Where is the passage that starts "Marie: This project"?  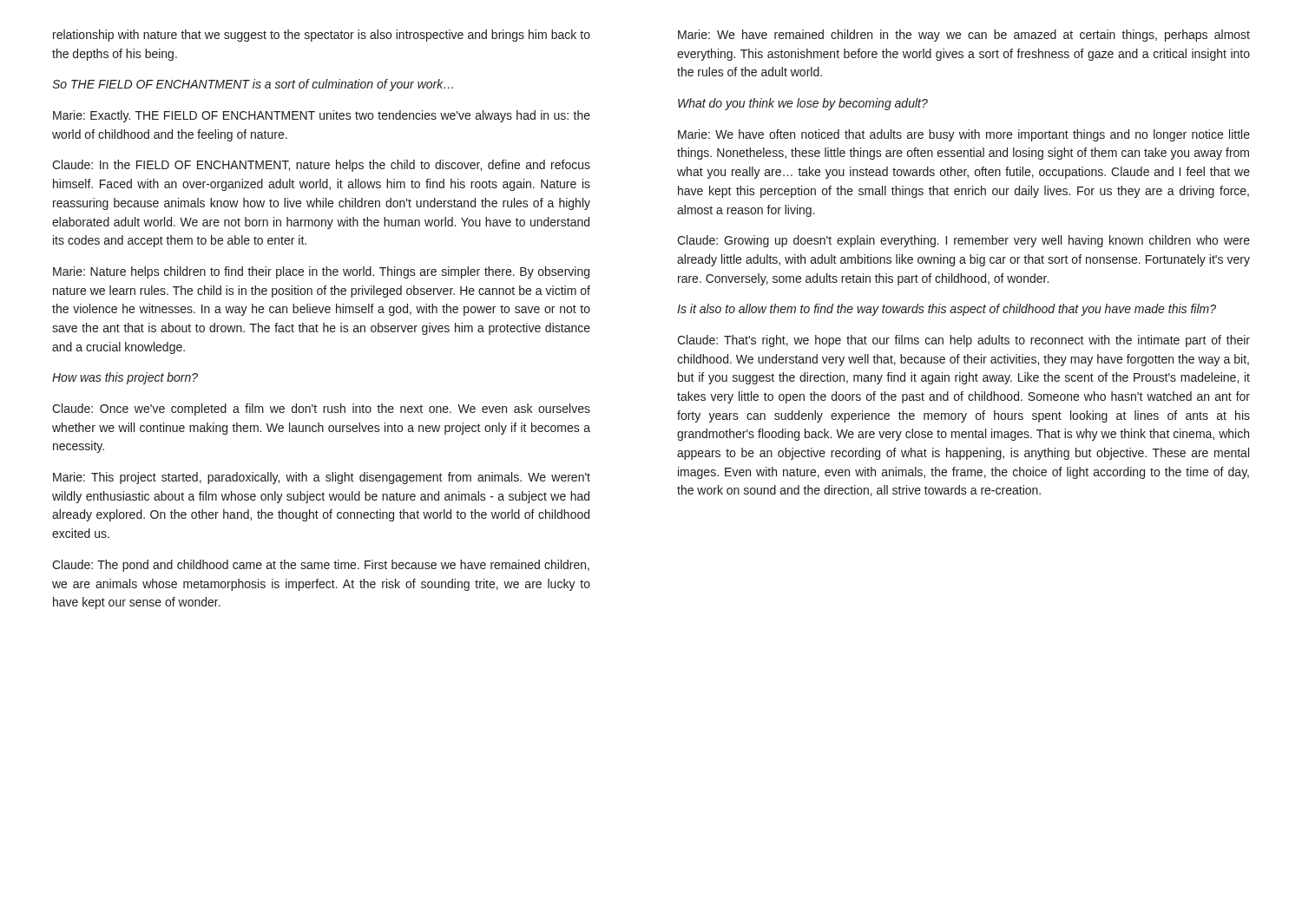(x=321, y=506)
